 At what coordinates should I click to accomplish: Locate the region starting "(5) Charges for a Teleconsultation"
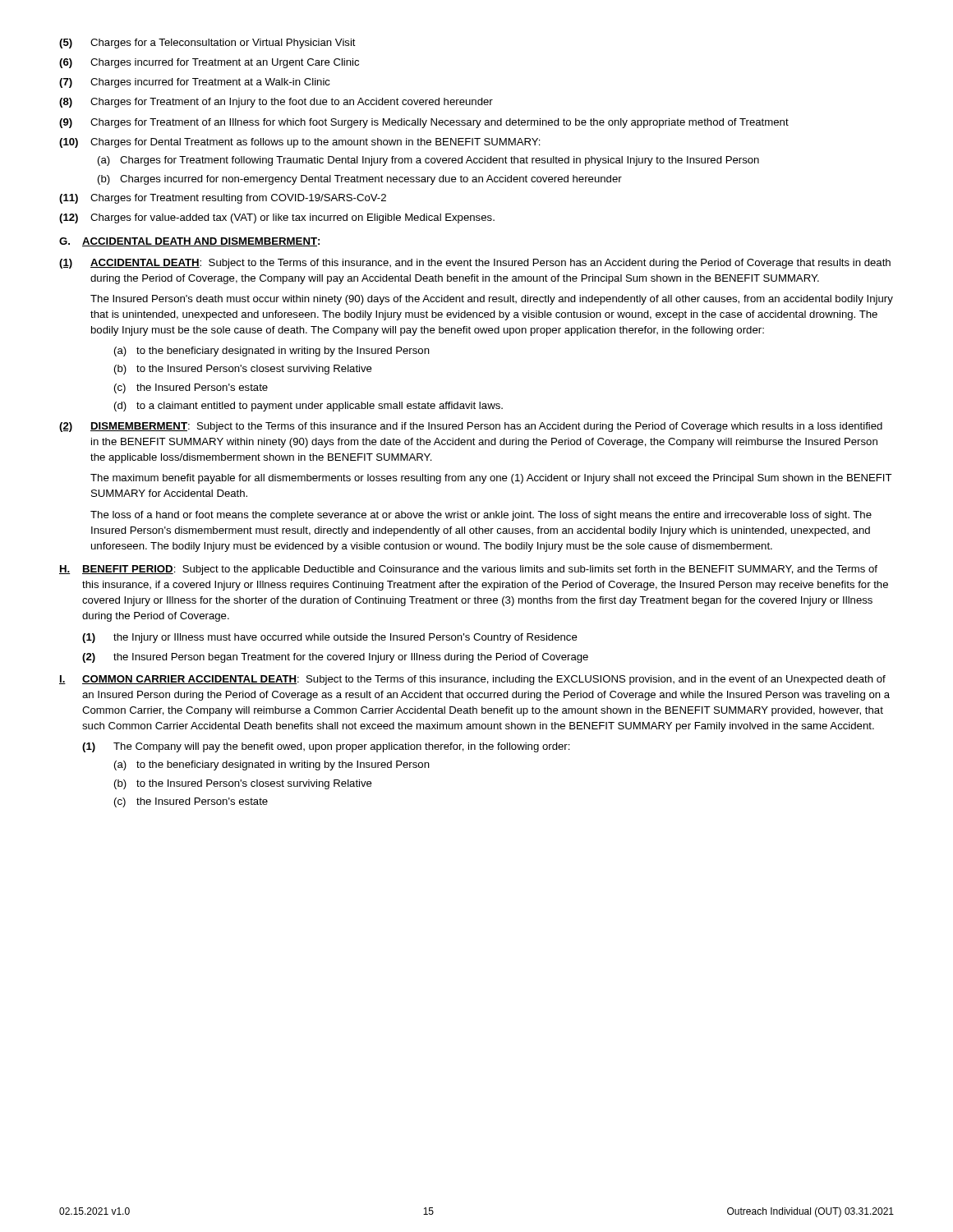pyautogui.click(x=207, y=42)
